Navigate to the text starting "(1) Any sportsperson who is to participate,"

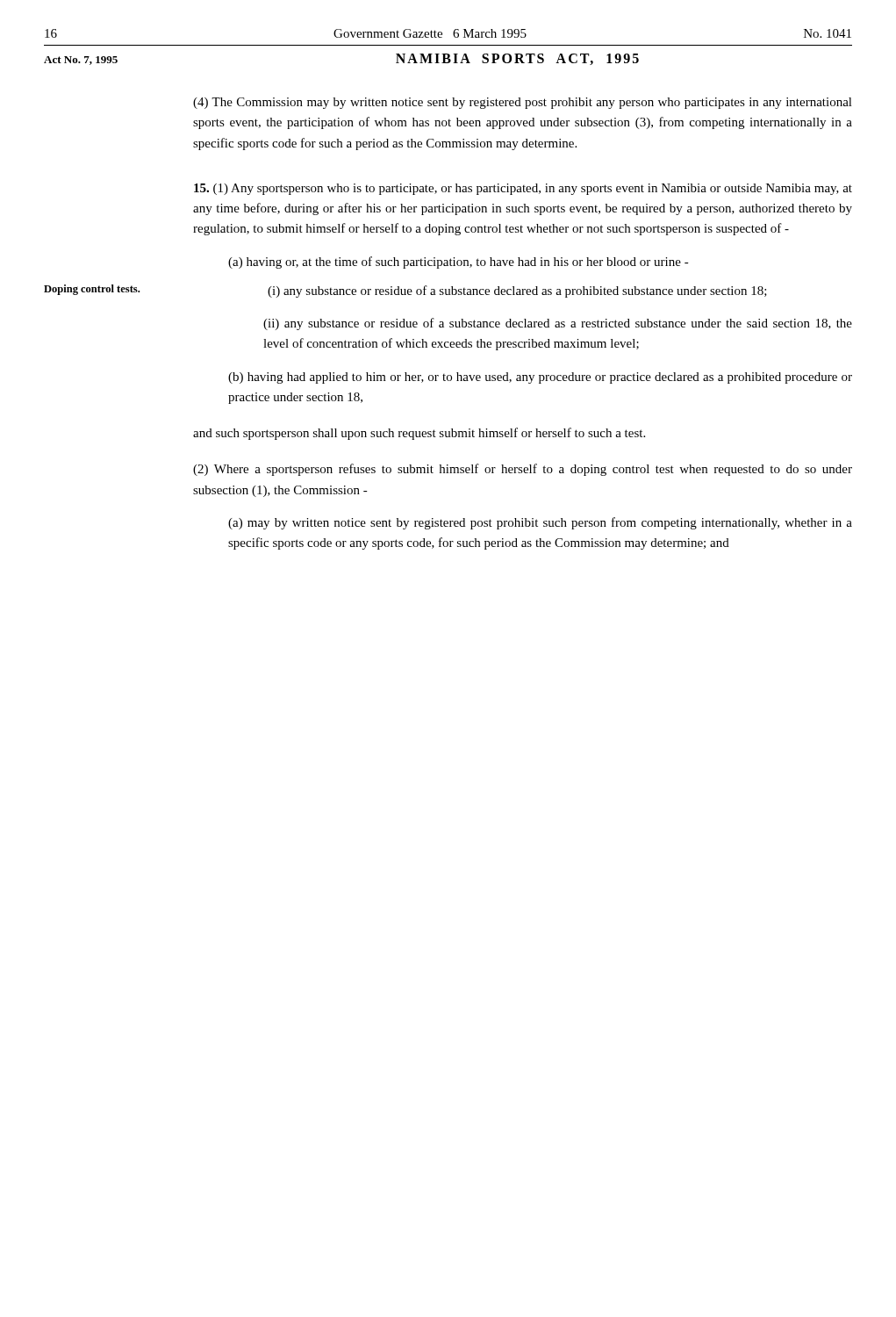523,208
